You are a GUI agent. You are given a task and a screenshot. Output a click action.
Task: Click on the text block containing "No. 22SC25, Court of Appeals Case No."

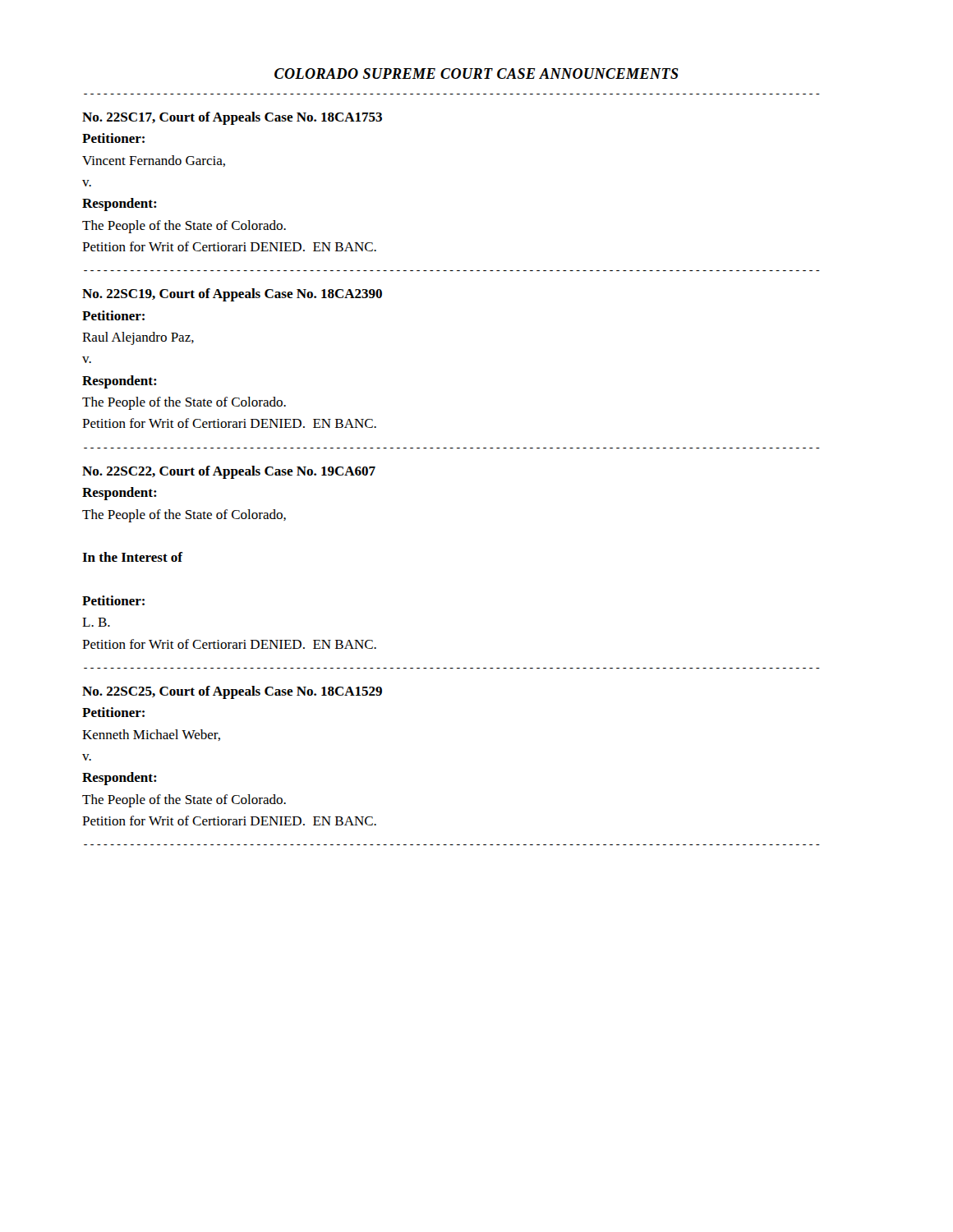point(232,692)
